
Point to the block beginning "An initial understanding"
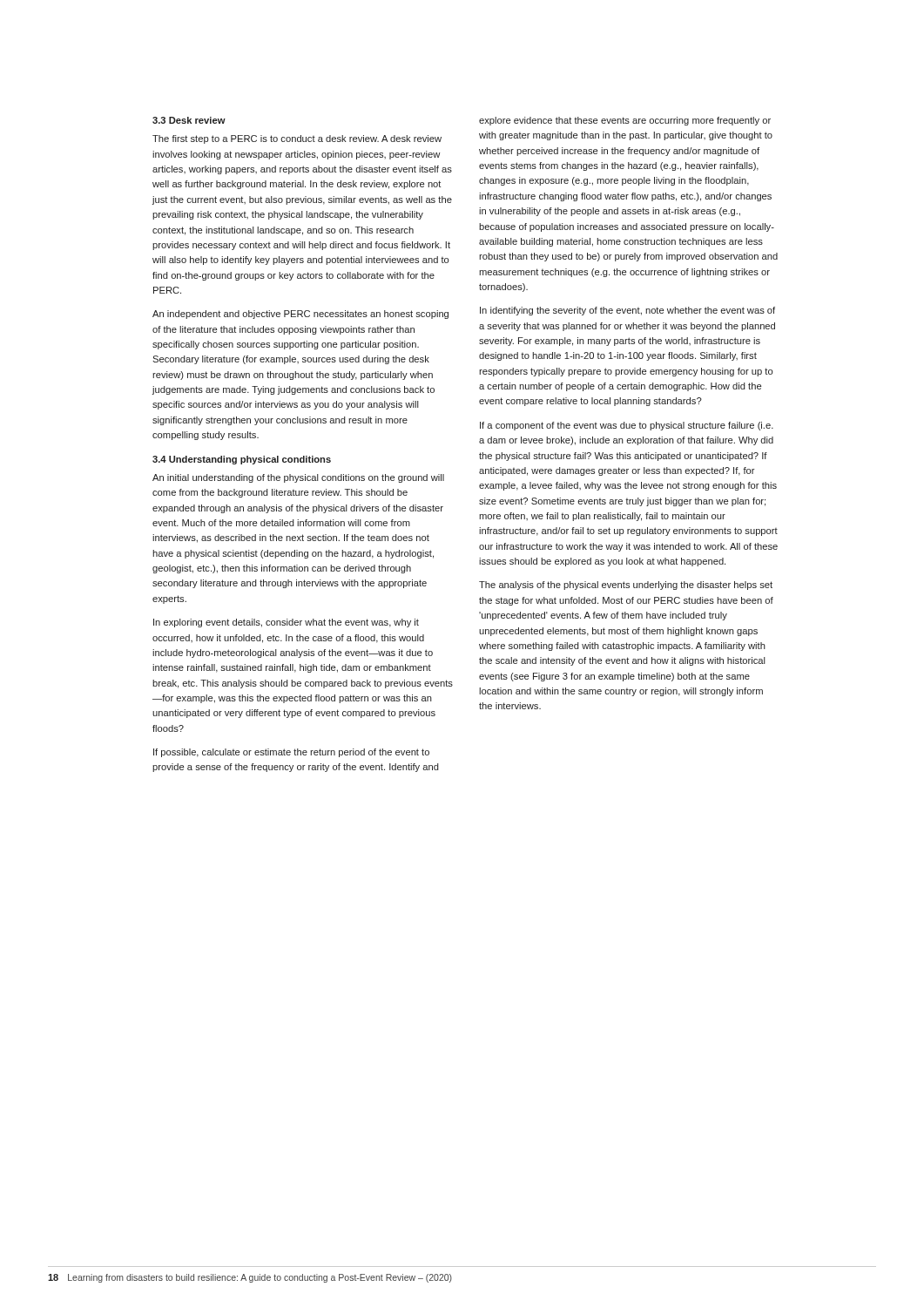click(x=298, y=538)
